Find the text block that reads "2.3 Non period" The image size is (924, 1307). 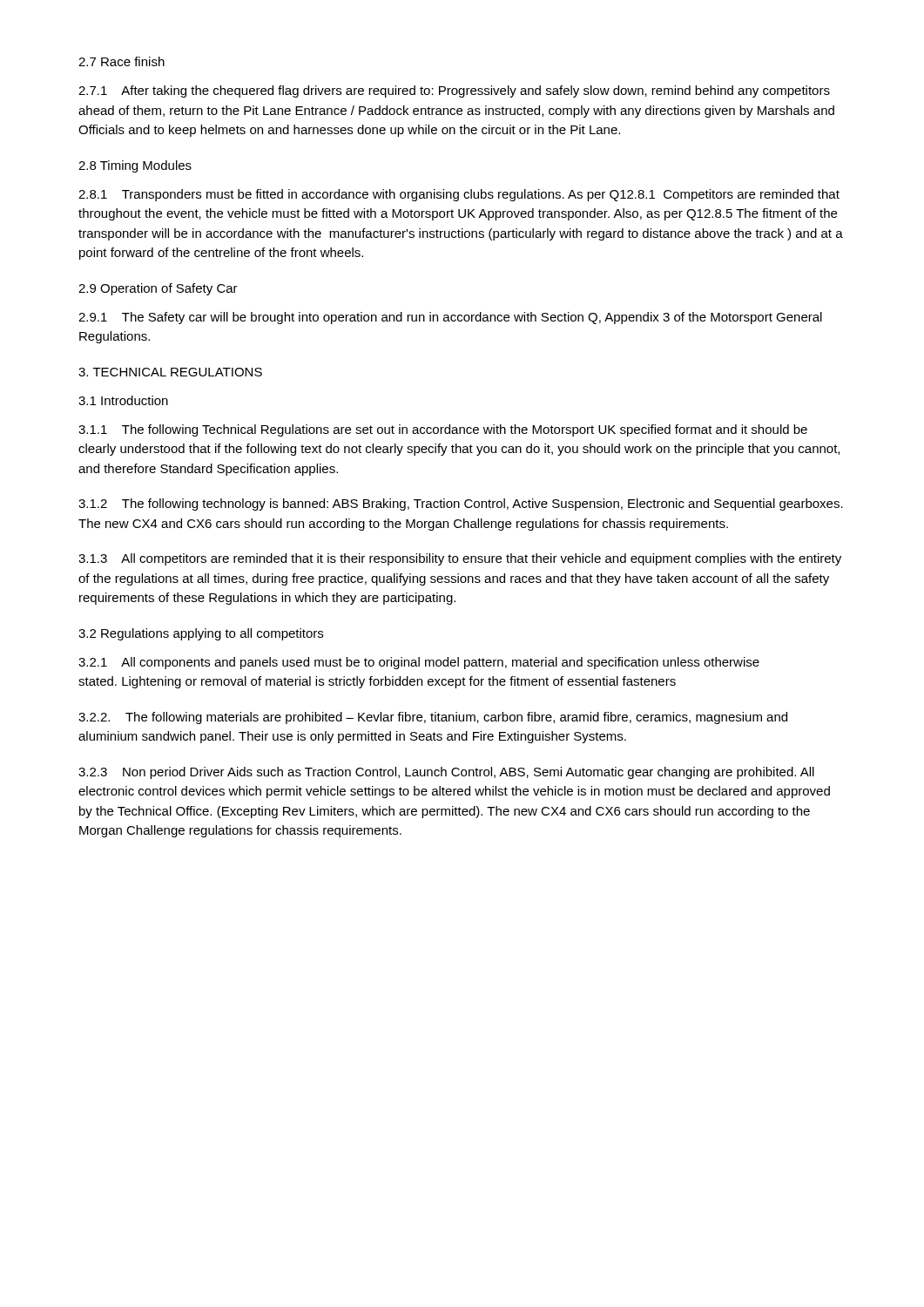pos(455,801)
